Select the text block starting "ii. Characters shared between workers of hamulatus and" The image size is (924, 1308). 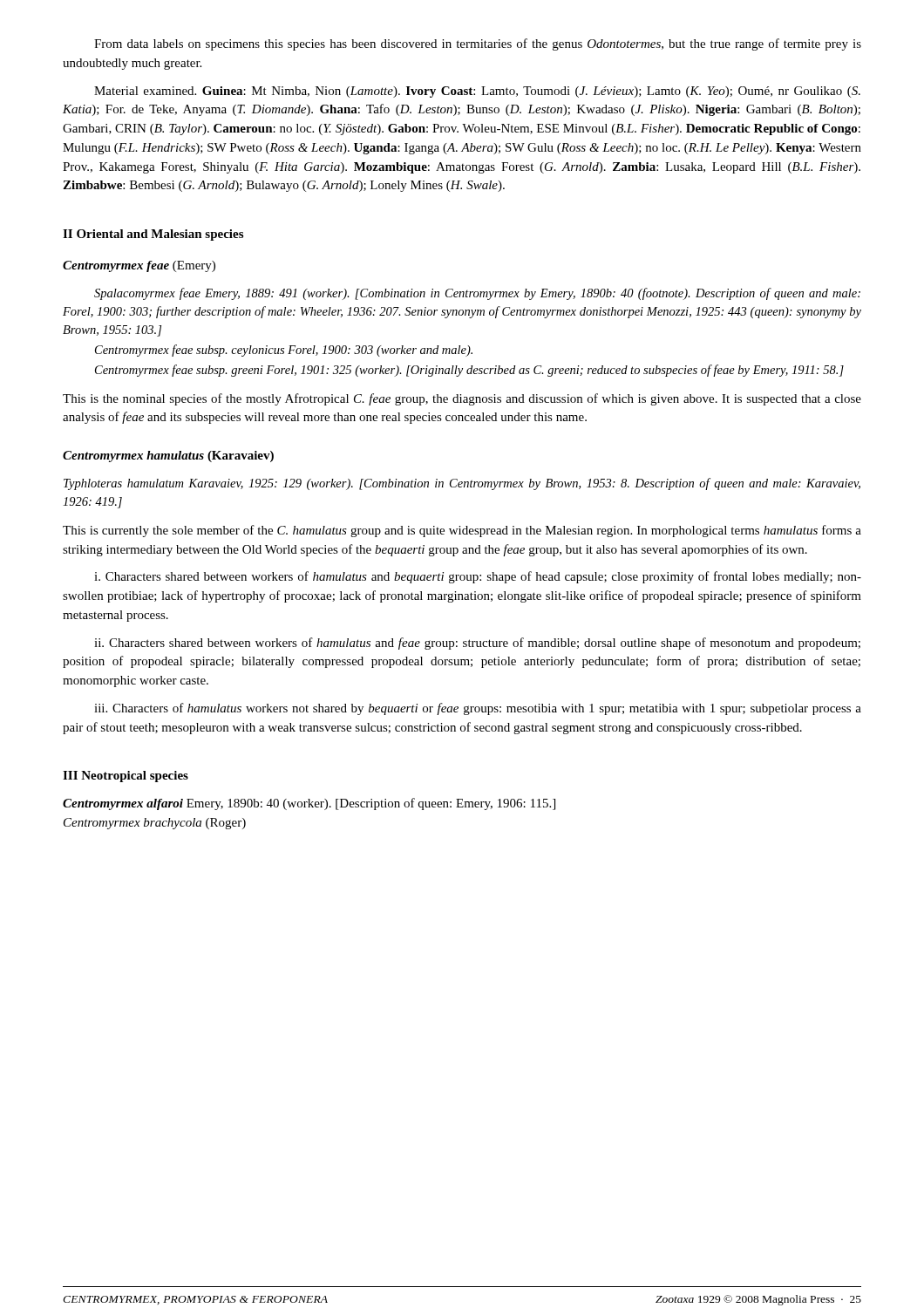pyautogui.click(x=462, y=662)
